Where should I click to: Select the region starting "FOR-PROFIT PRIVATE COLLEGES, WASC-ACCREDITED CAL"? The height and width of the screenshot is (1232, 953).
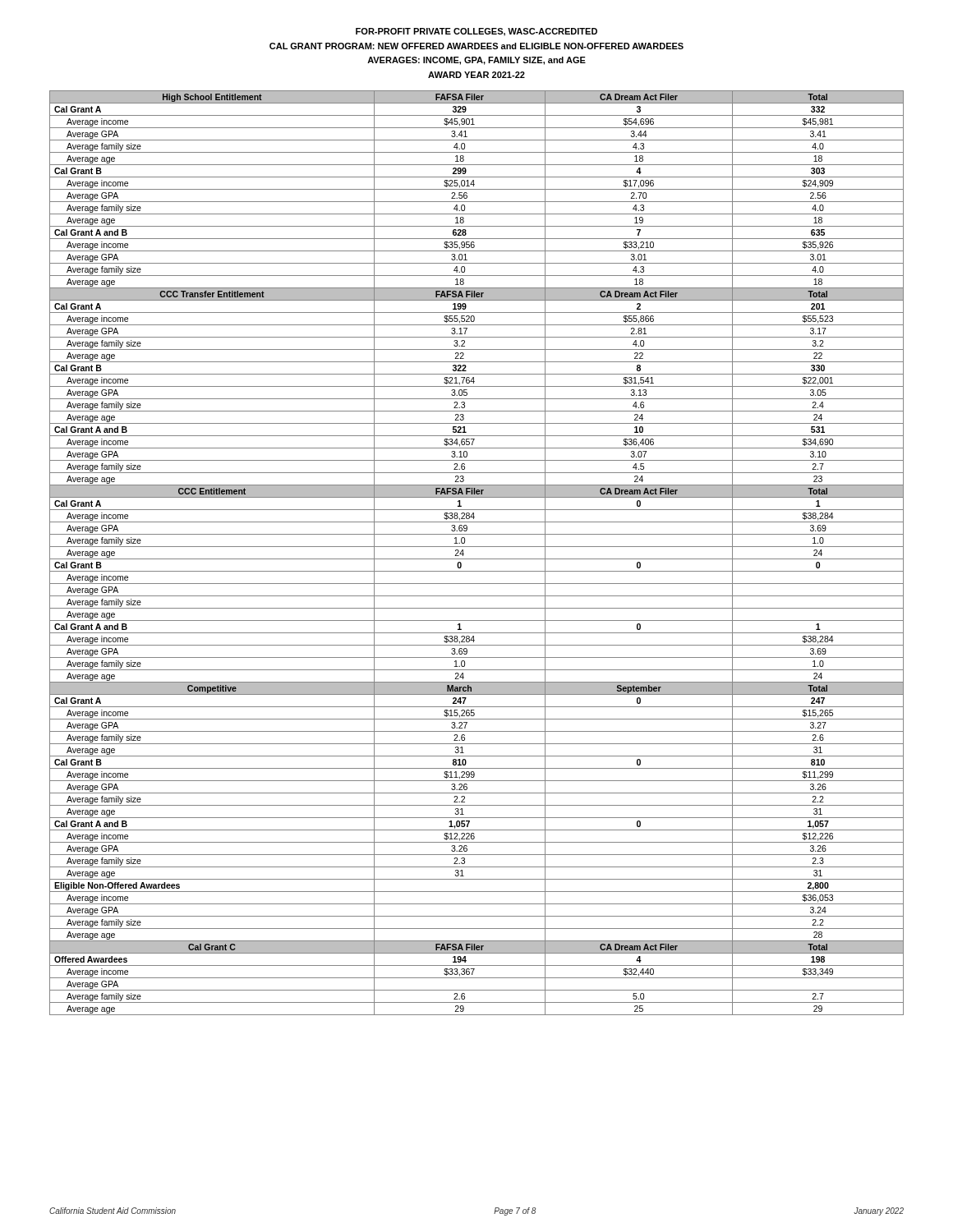click(476, 53)
